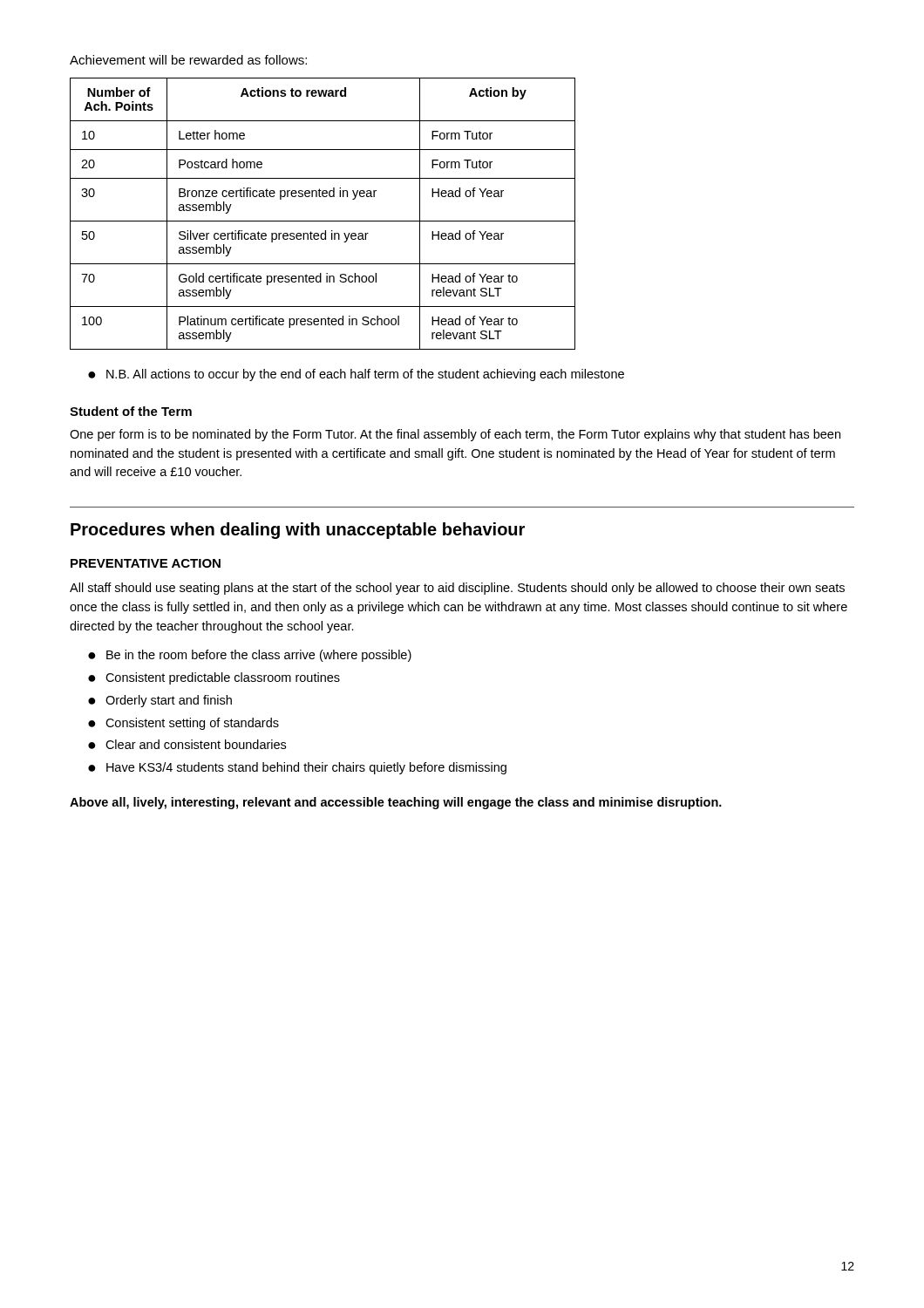924x1308 pixels.
Task: Locate the text block that reads "All staff should use seating plans at"
Action: [x=459, y=607]
